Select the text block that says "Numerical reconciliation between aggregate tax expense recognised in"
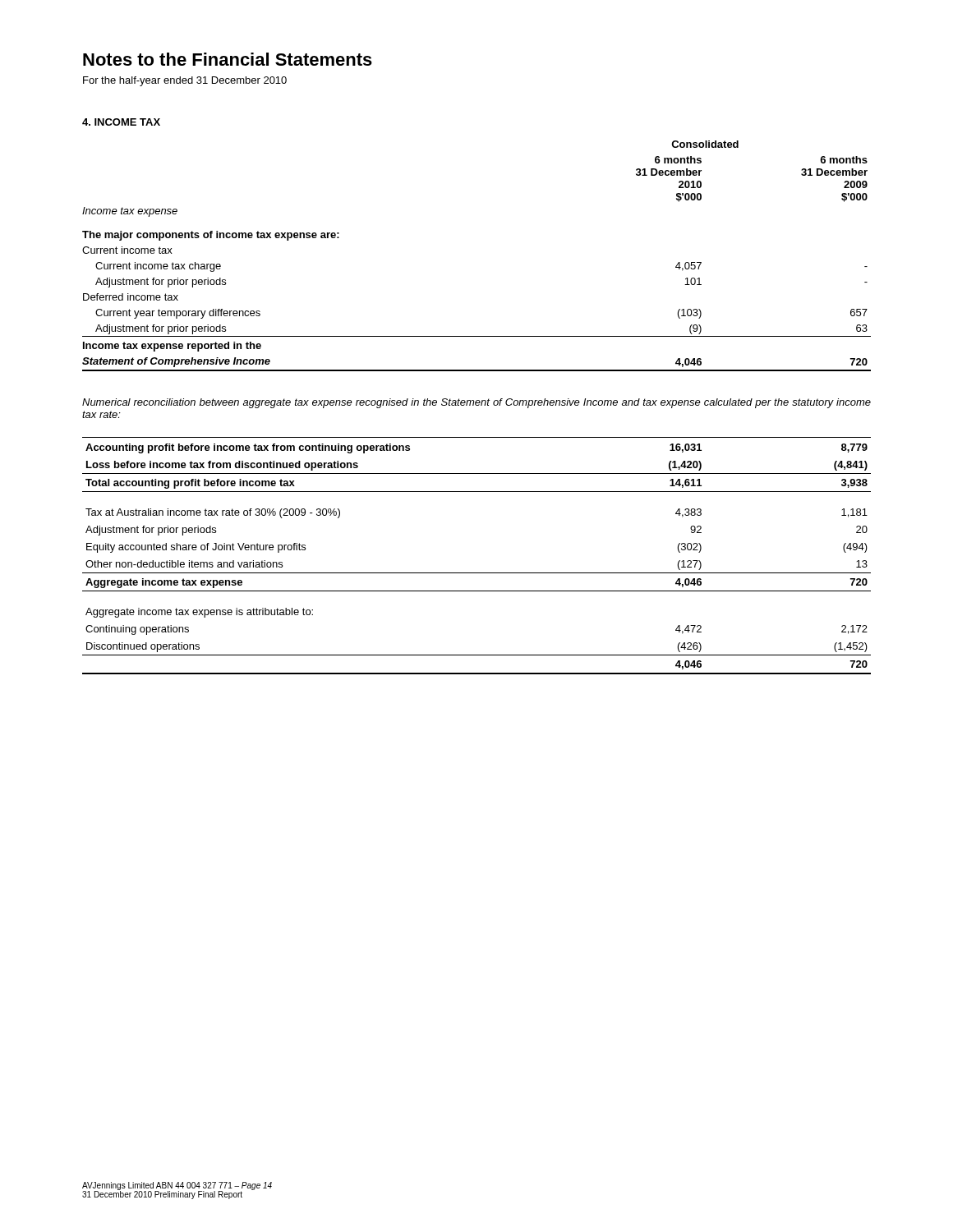Viewport: 953px width, 1232px height. click(x=476, y=408)
